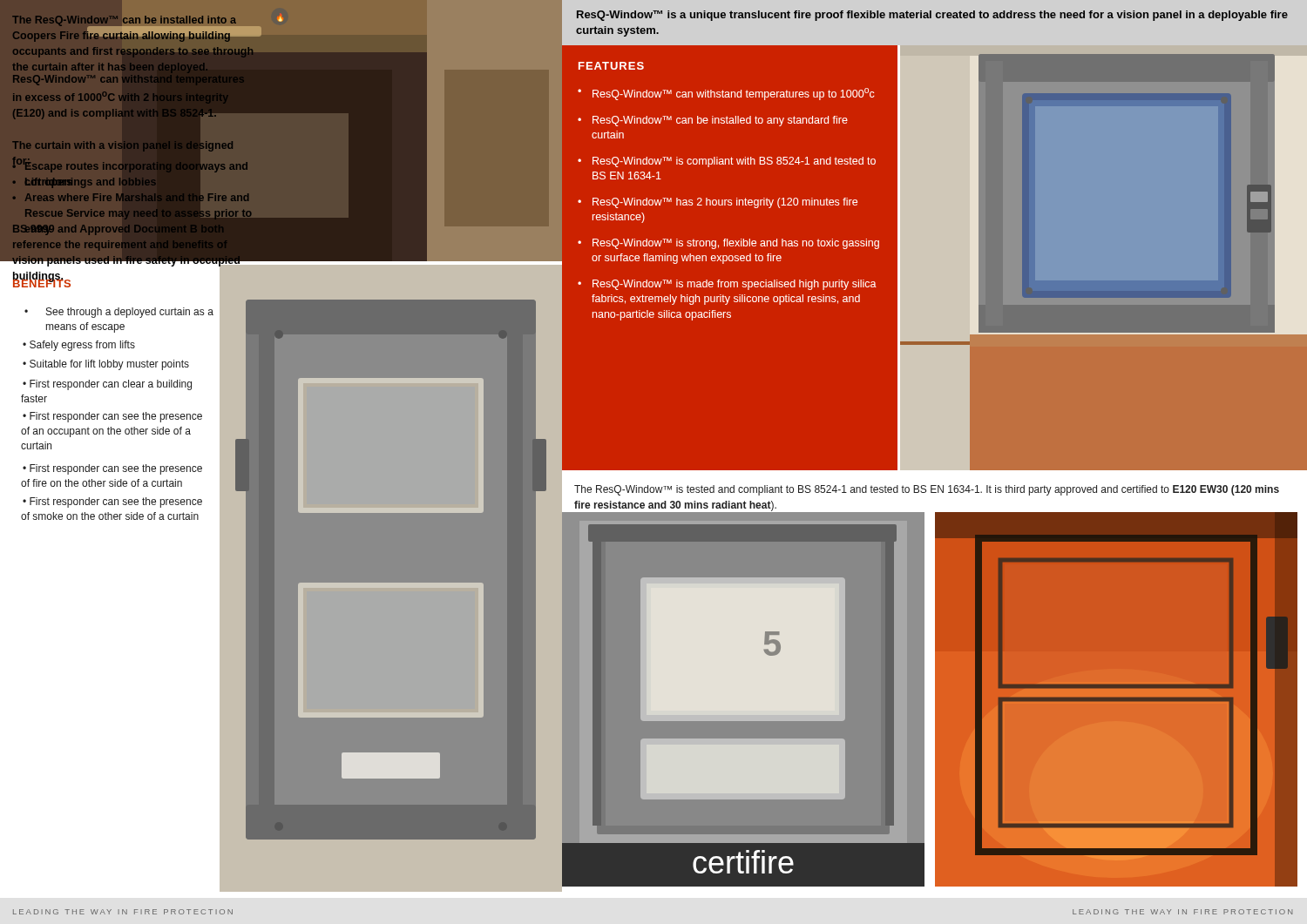Navigate to the text starting "• Escape routes incorporating doorways"

(x=133, y=174)
